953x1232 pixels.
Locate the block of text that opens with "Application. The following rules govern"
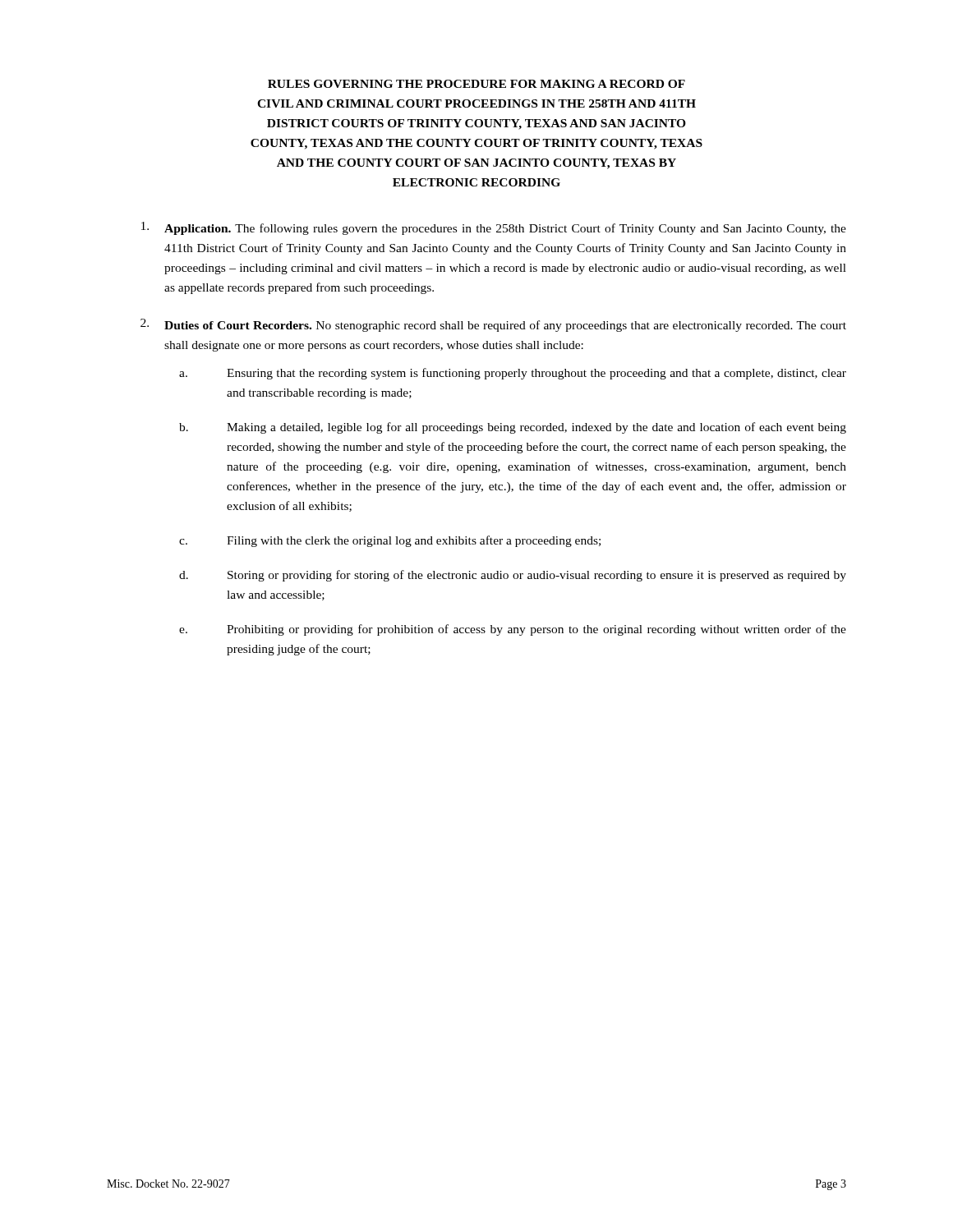476,258
